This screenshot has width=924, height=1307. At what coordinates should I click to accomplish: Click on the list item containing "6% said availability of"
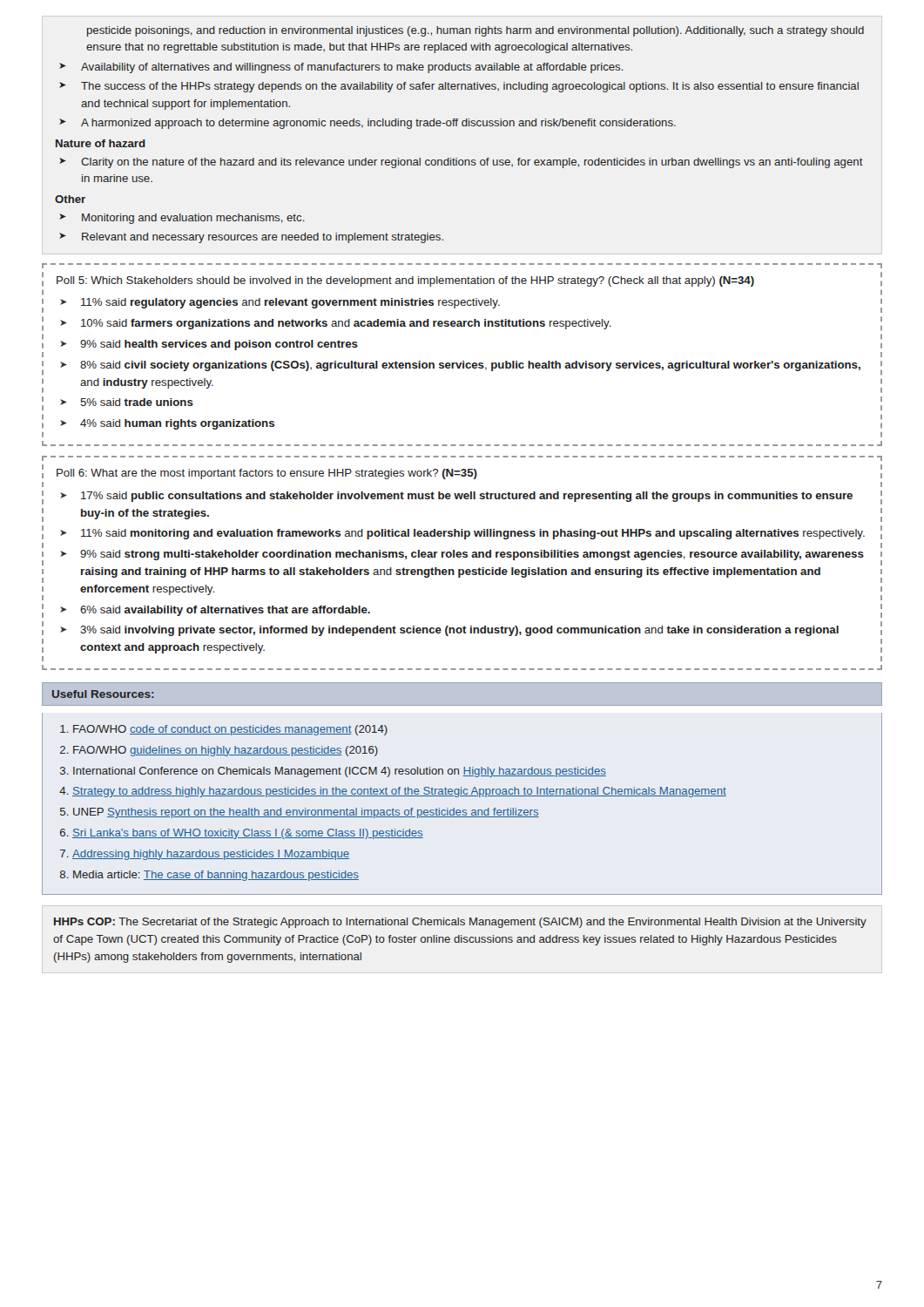[x=225, y=609]
